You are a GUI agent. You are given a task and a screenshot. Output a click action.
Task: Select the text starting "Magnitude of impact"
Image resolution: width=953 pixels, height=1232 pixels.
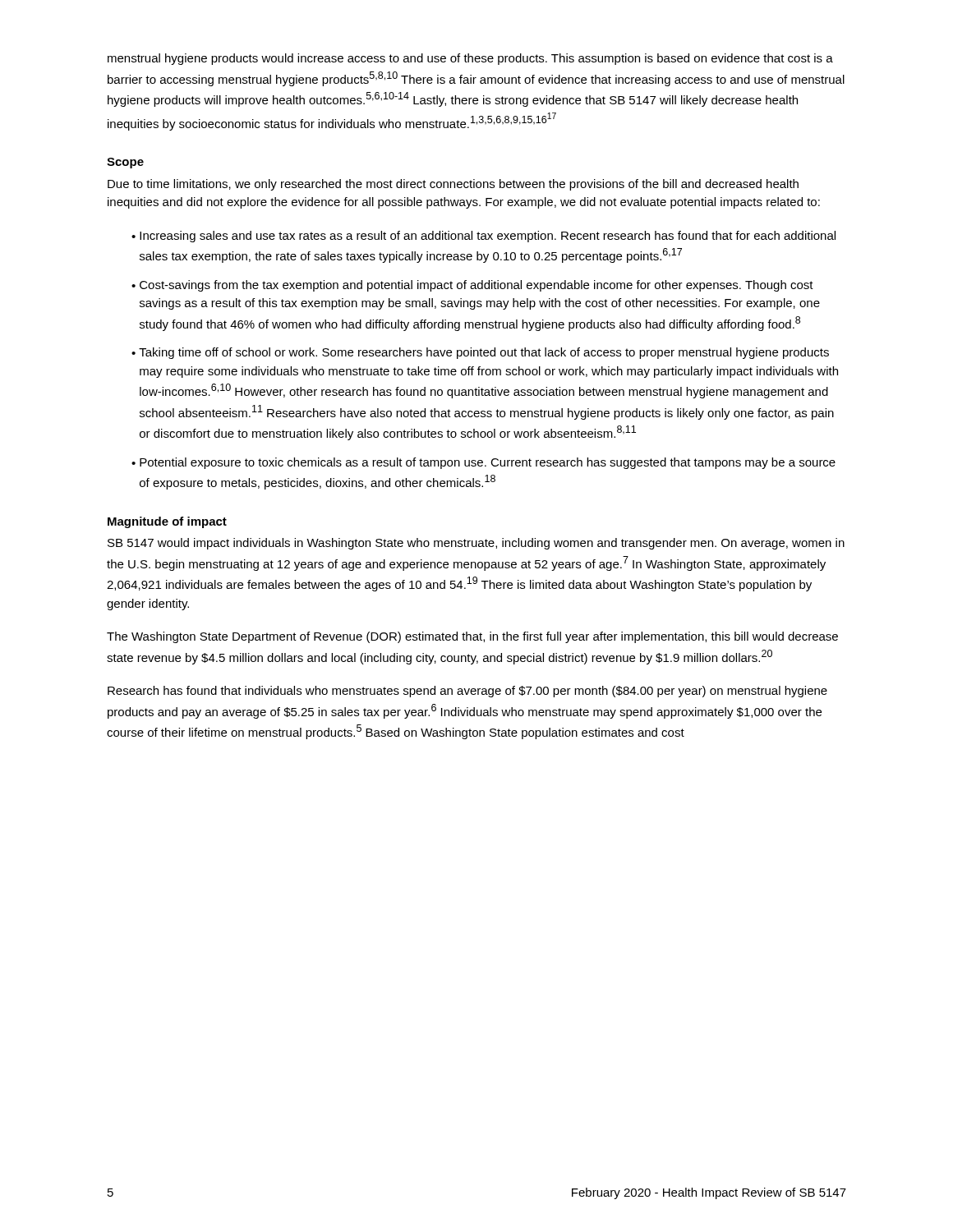pyautogui.click(x=167, y=521)
